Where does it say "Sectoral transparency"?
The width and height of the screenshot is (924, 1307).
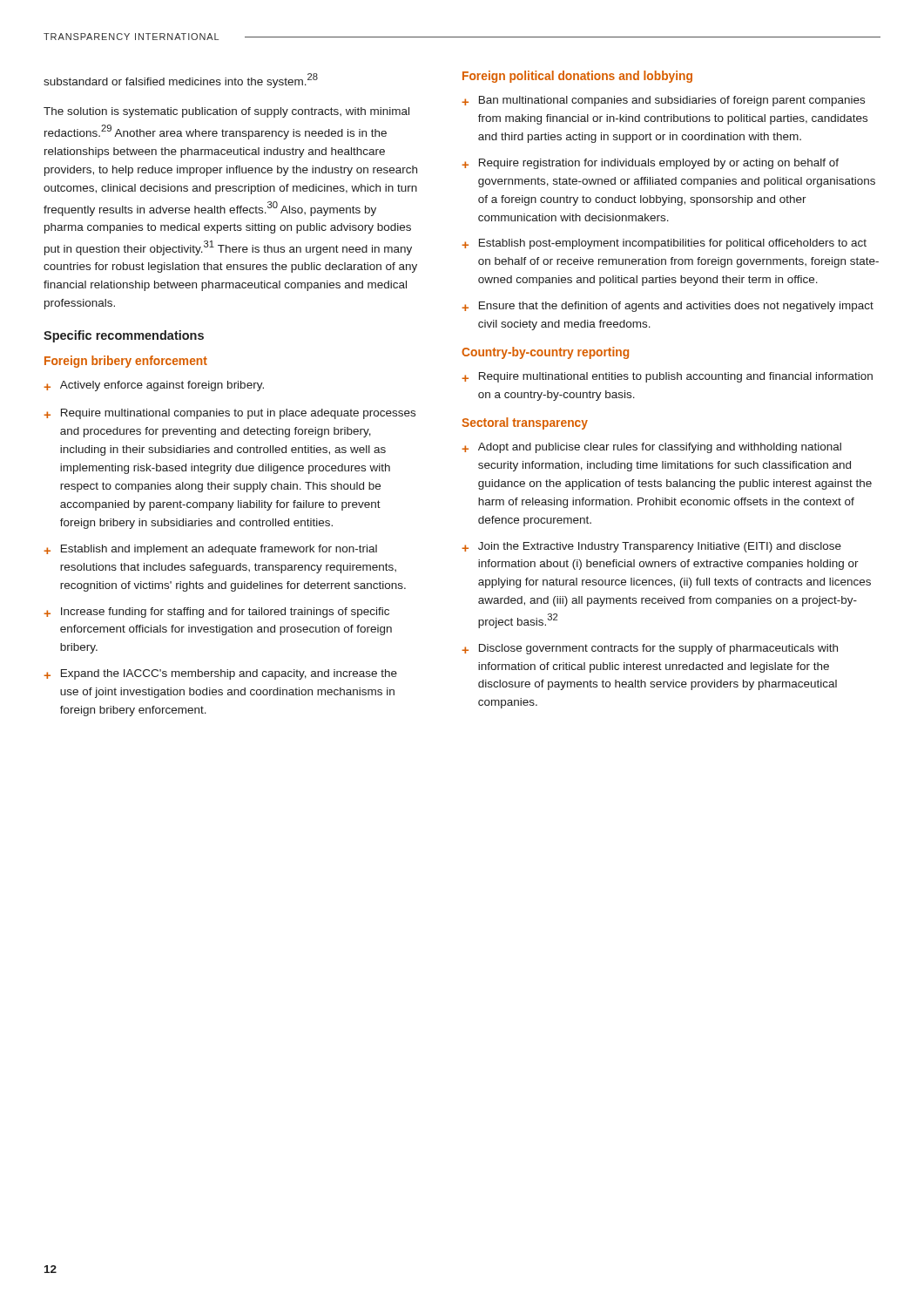click(x=525, y=423)
